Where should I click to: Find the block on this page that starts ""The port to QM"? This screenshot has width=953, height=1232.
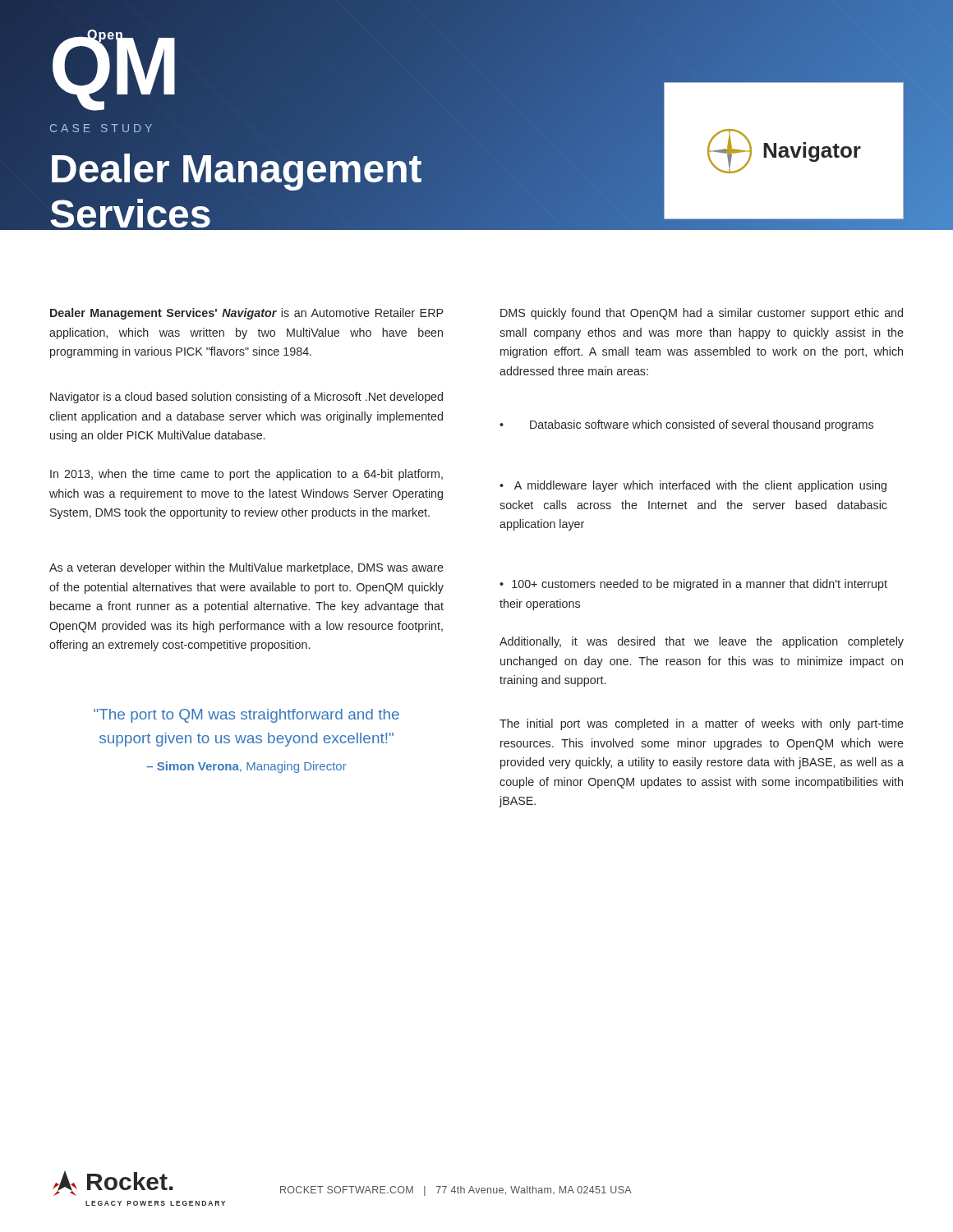[246, 737]
